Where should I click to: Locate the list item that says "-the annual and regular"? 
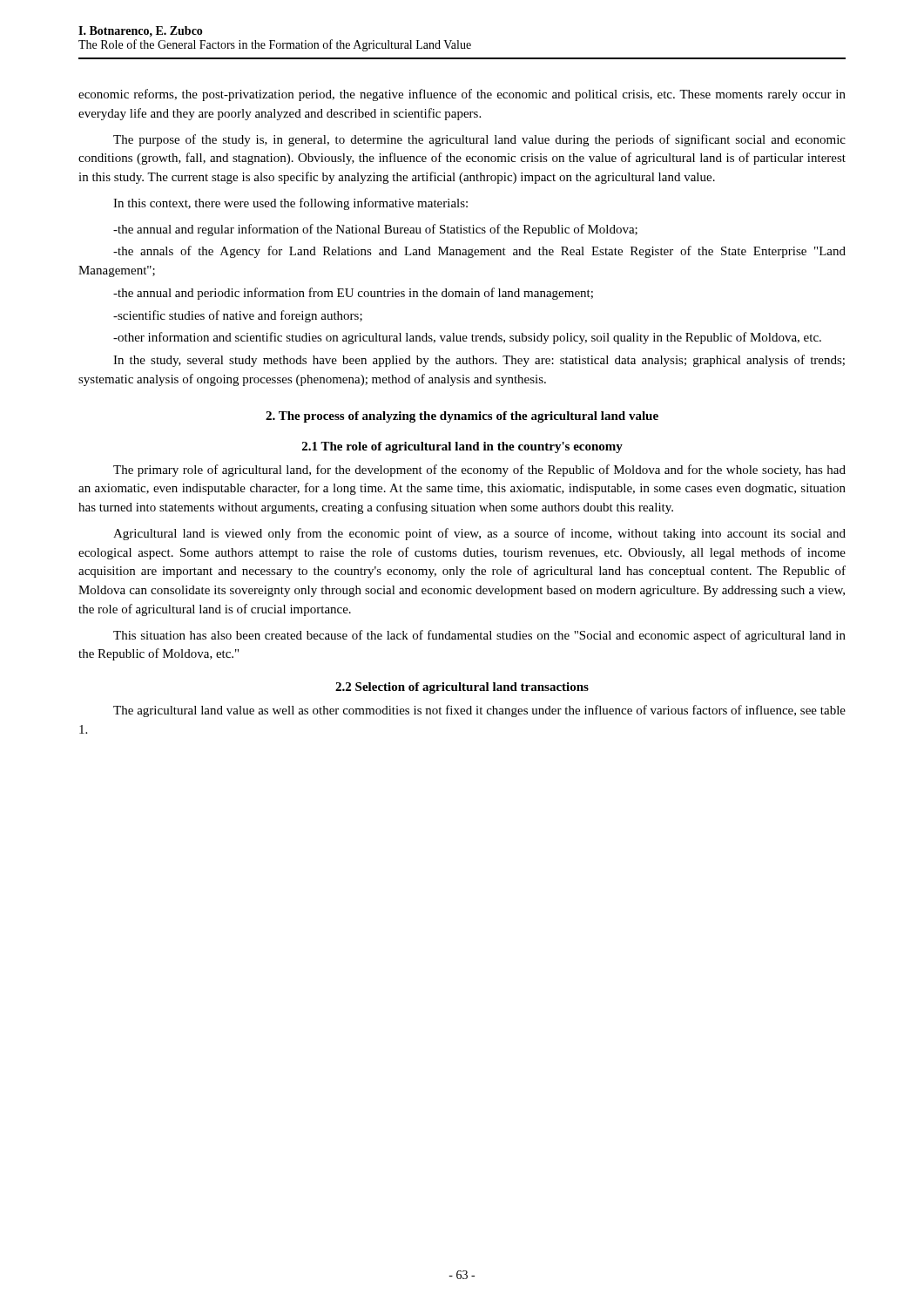click(x=462, y=229)
